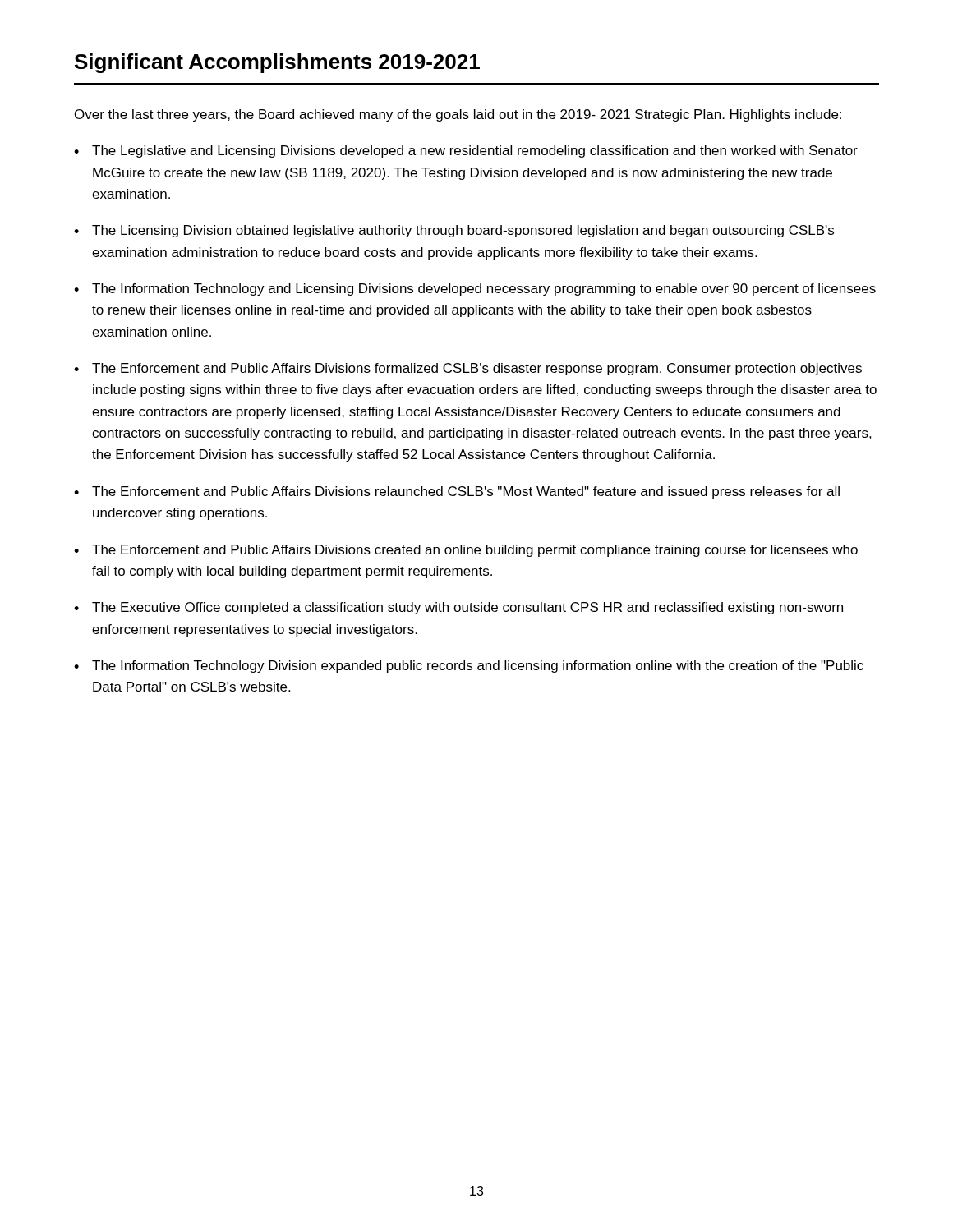
Task: Select the list item that reads "• The Executive Office completed a classification"
Action: 476,619
